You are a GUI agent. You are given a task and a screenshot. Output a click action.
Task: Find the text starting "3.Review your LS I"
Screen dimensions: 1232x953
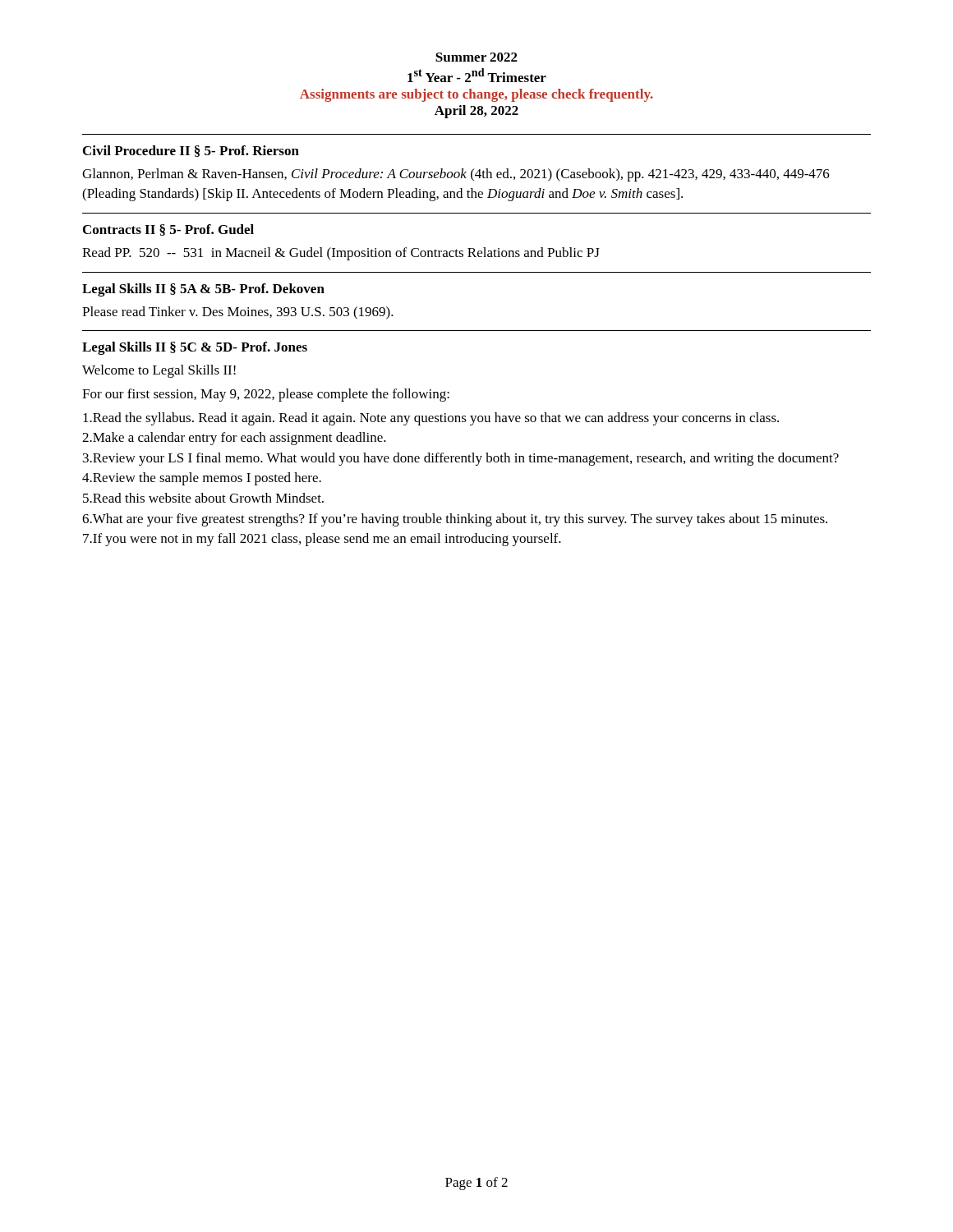[461, 458]
